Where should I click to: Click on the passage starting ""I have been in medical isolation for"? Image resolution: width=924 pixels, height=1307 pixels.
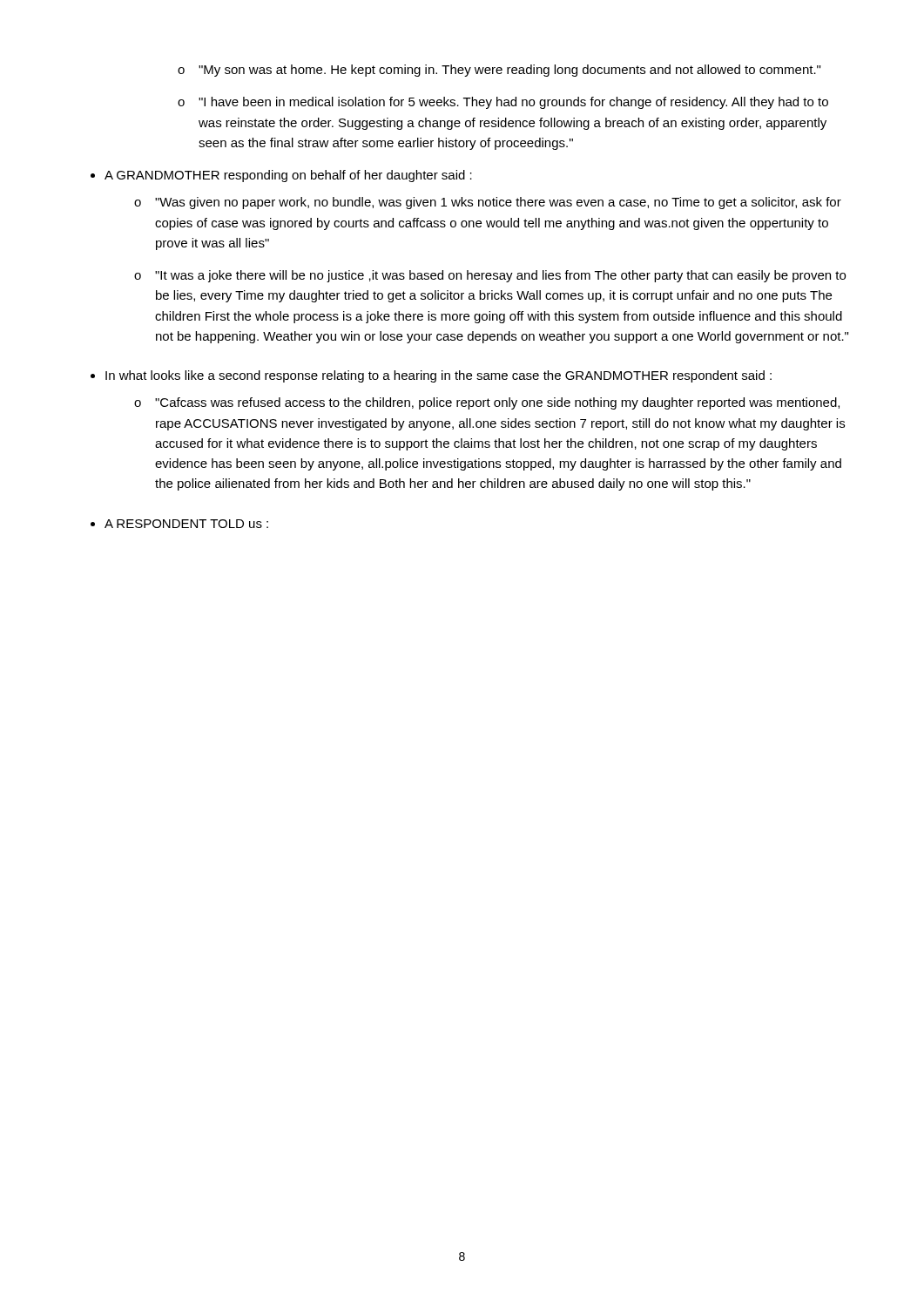point(514,122)
